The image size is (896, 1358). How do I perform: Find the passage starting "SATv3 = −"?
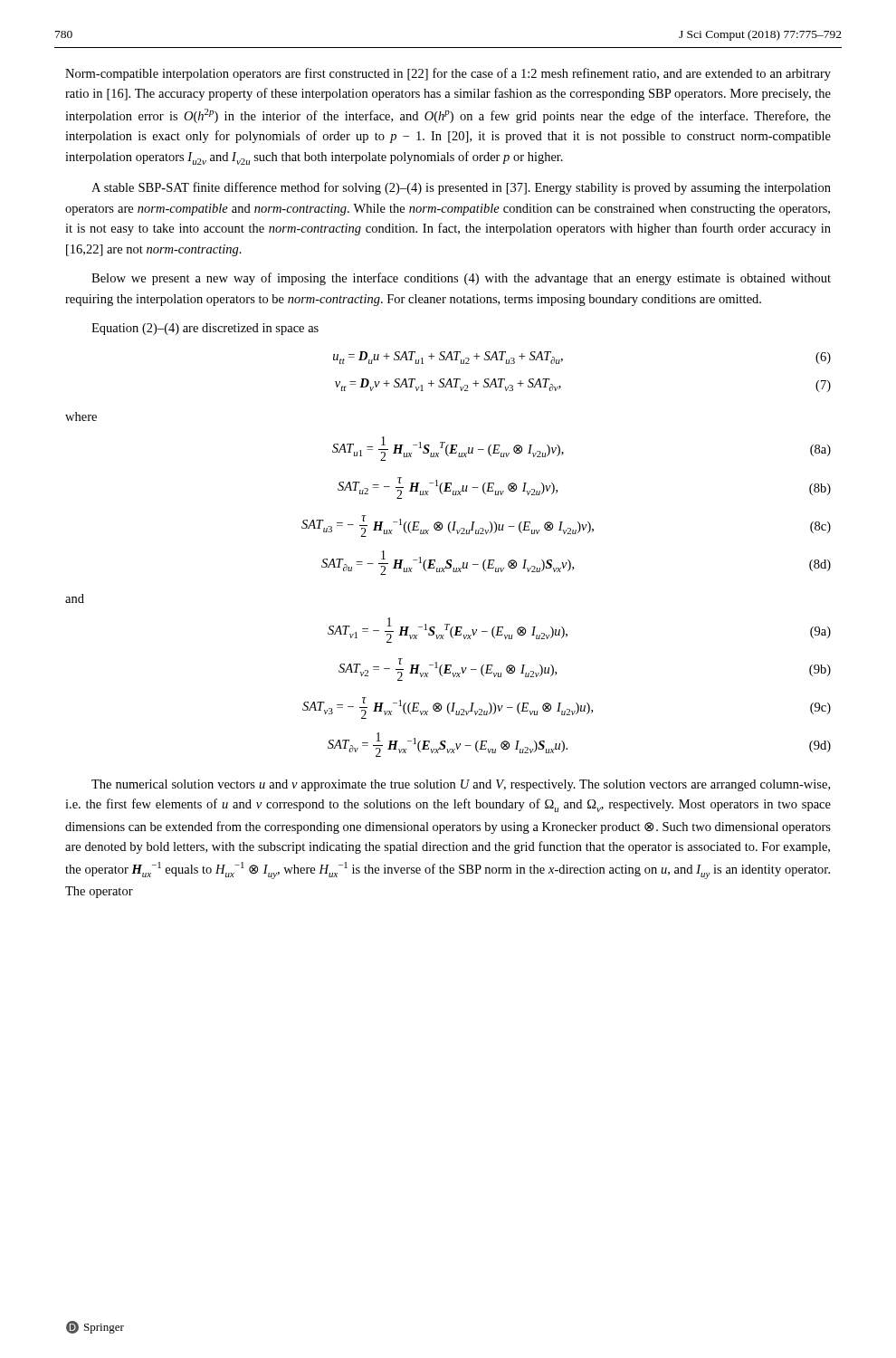[x=448, y=708]
